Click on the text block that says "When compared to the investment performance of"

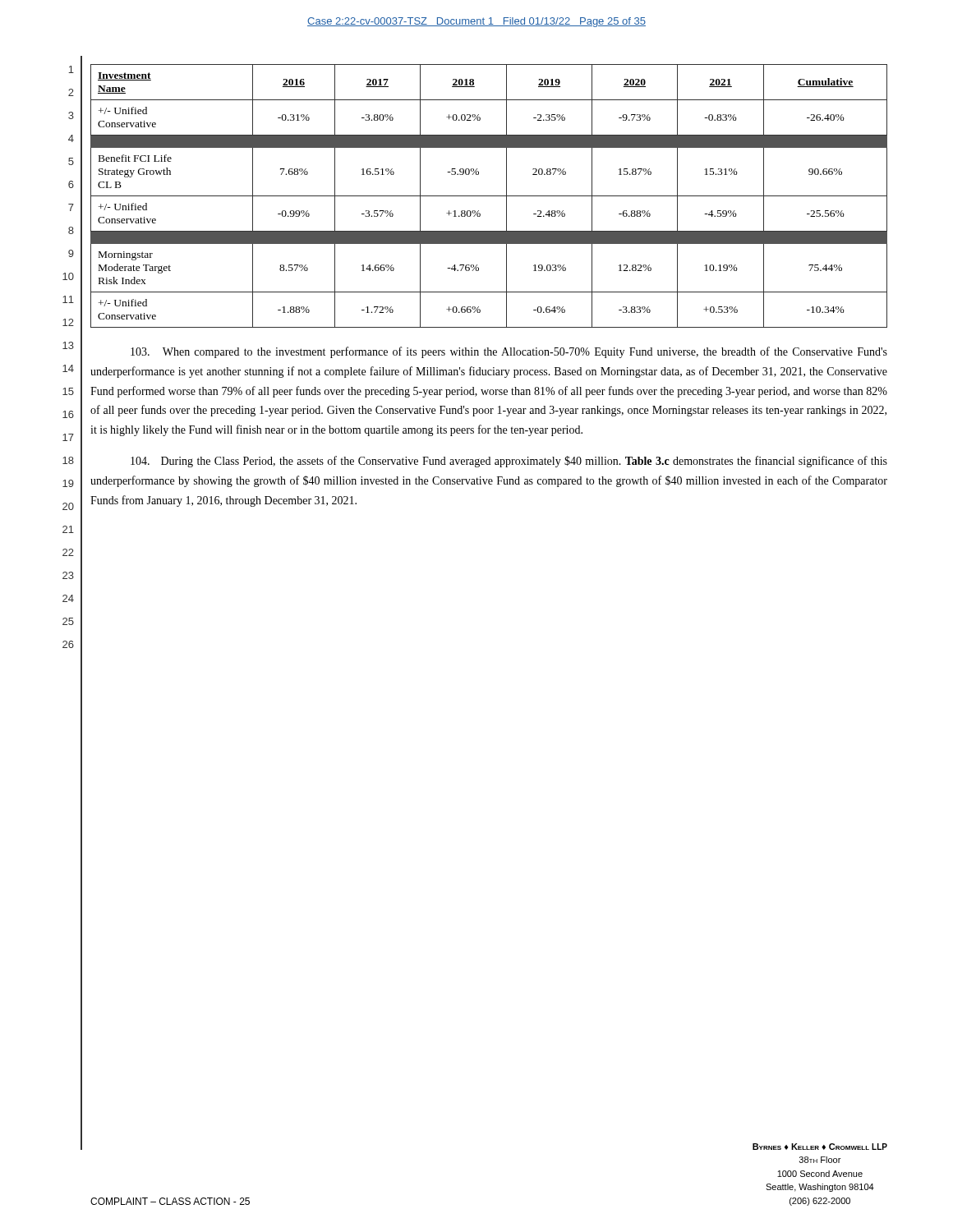click(x=489, y=391)
